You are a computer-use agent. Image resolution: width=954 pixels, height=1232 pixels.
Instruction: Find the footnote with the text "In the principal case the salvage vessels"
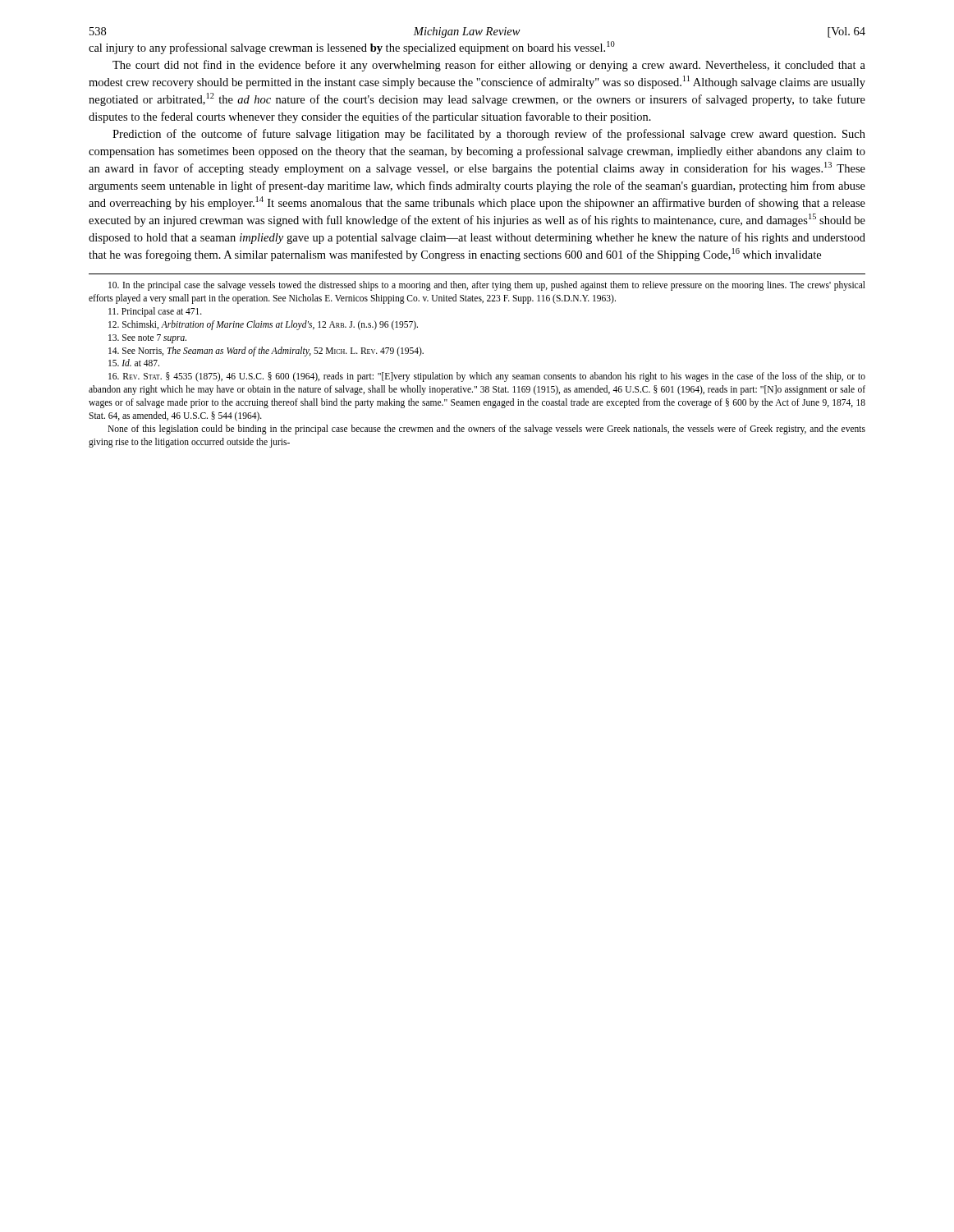[477, 292]
